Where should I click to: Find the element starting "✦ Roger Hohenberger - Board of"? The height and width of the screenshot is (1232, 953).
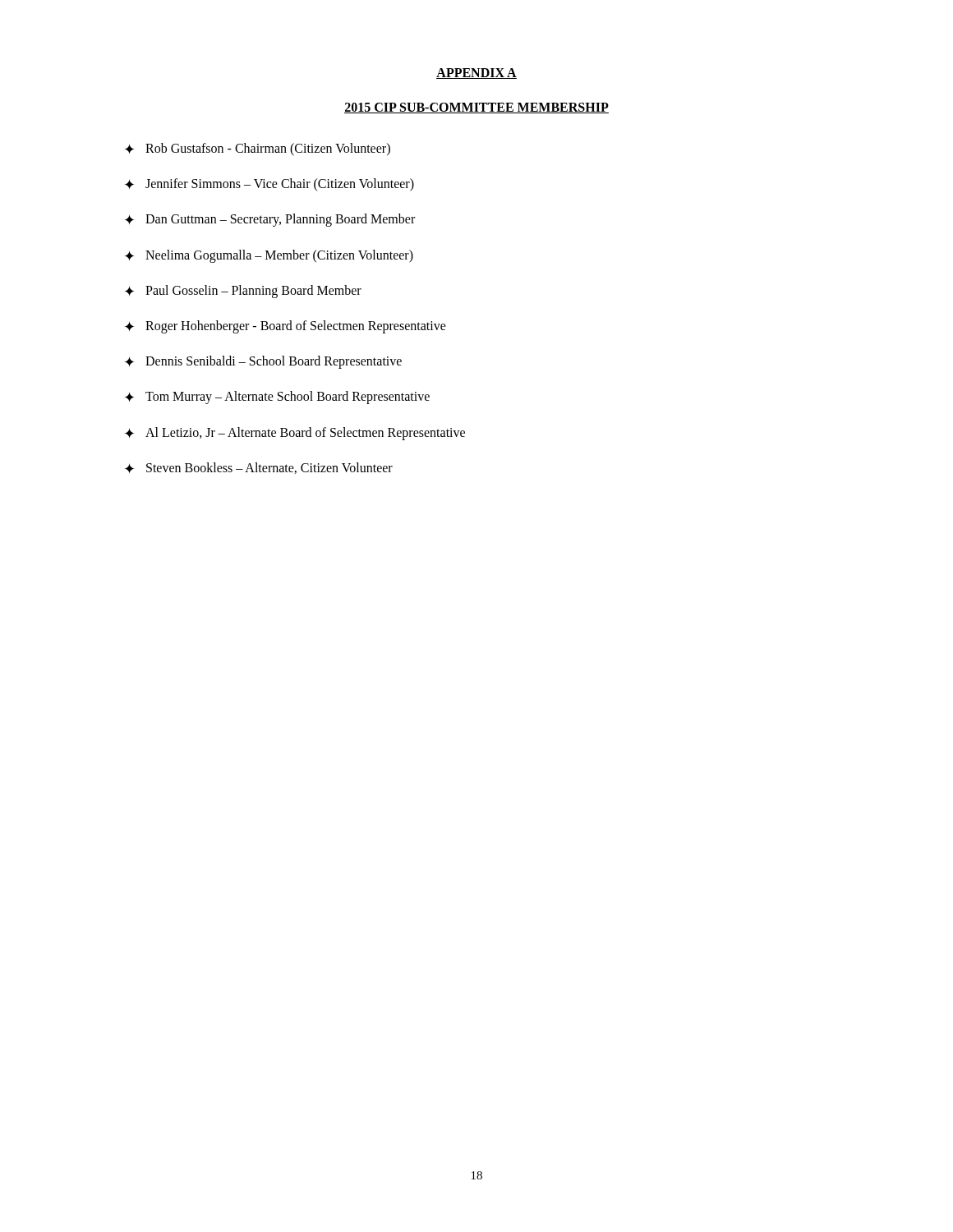(285, 327)
